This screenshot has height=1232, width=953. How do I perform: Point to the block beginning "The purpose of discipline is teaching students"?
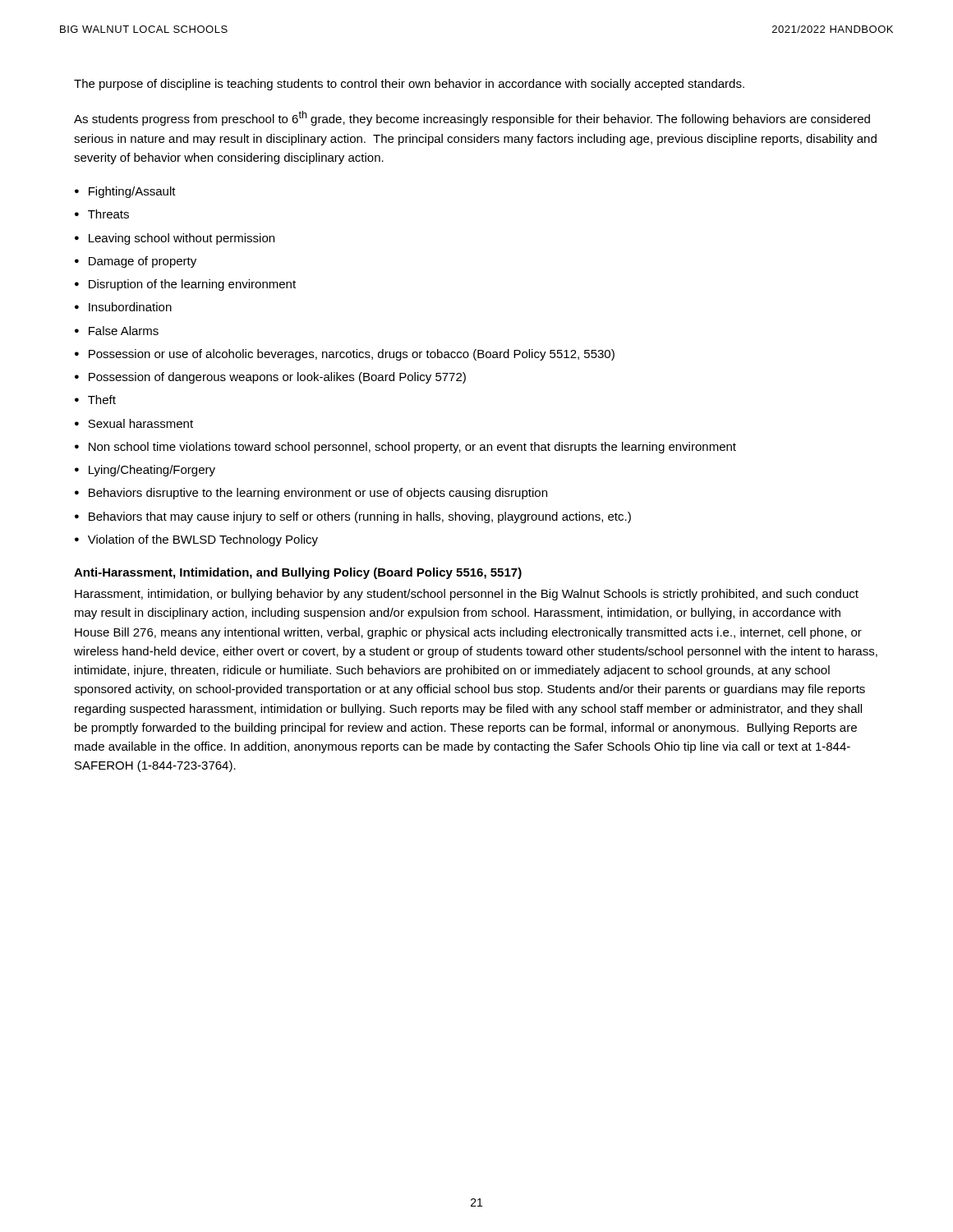click(410, 83)
